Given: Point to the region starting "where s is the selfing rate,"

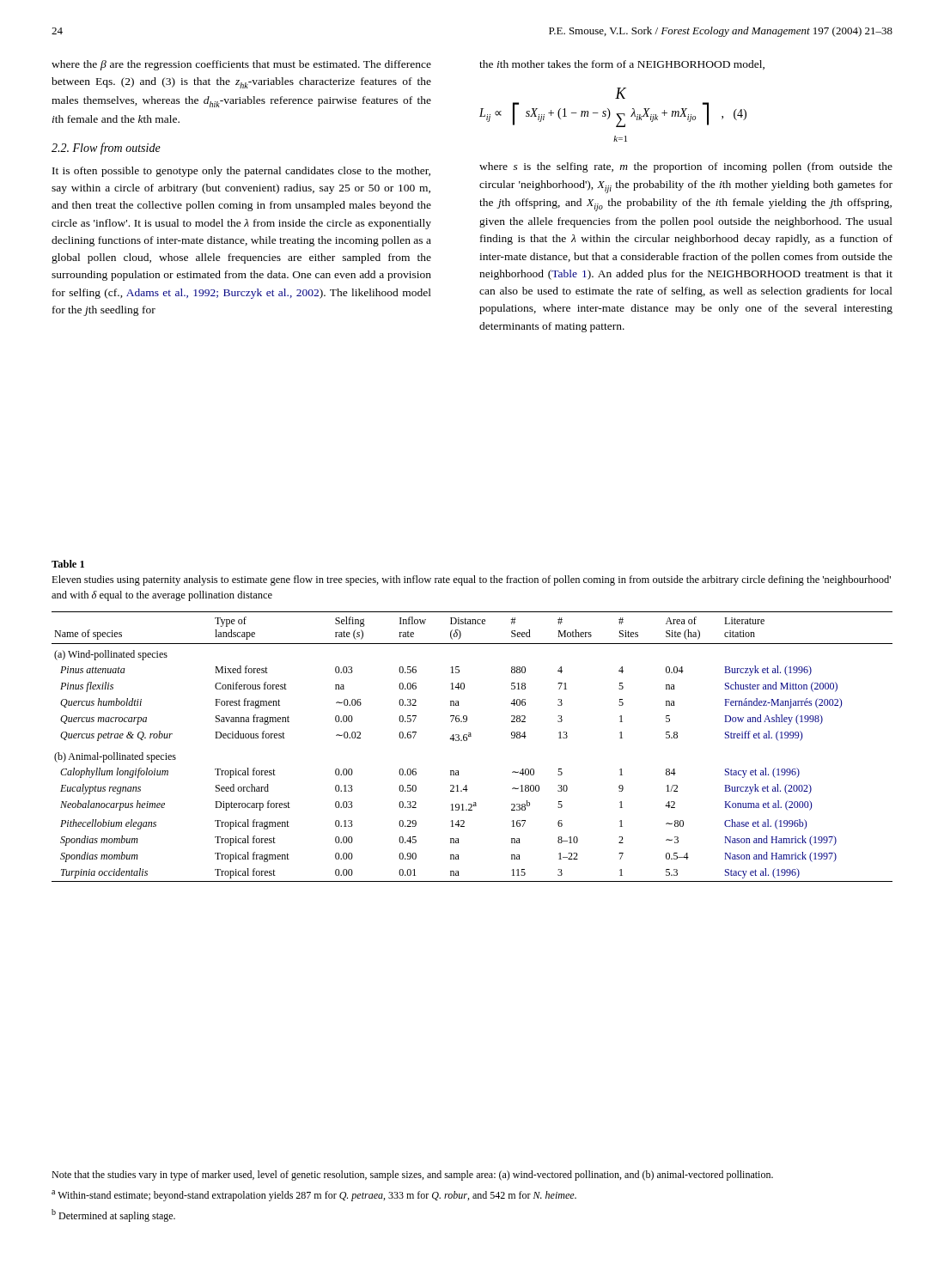Looking at the screenshot, I should coord(686,247).
